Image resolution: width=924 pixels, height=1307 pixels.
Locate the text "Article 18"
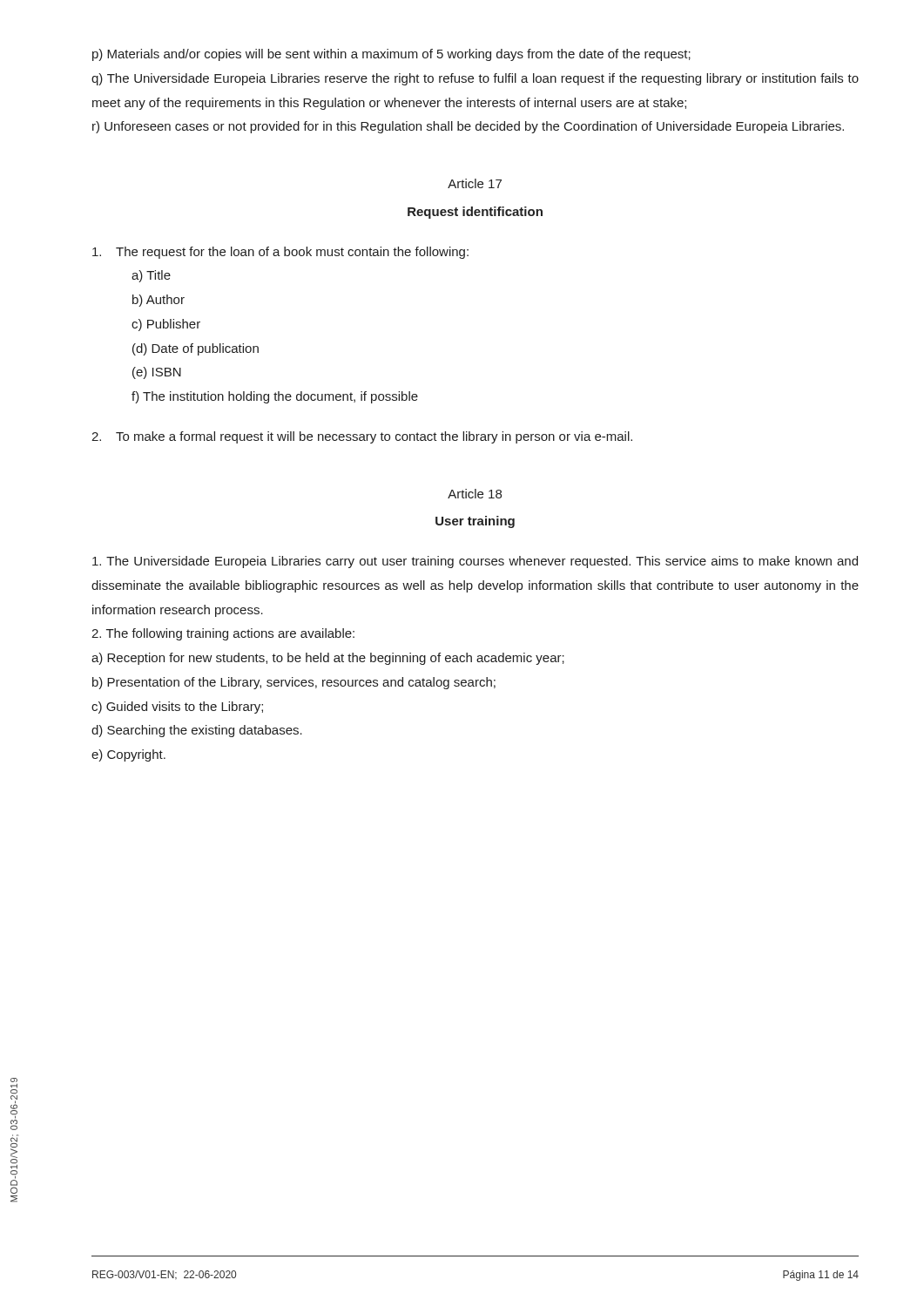click(475, 493)
